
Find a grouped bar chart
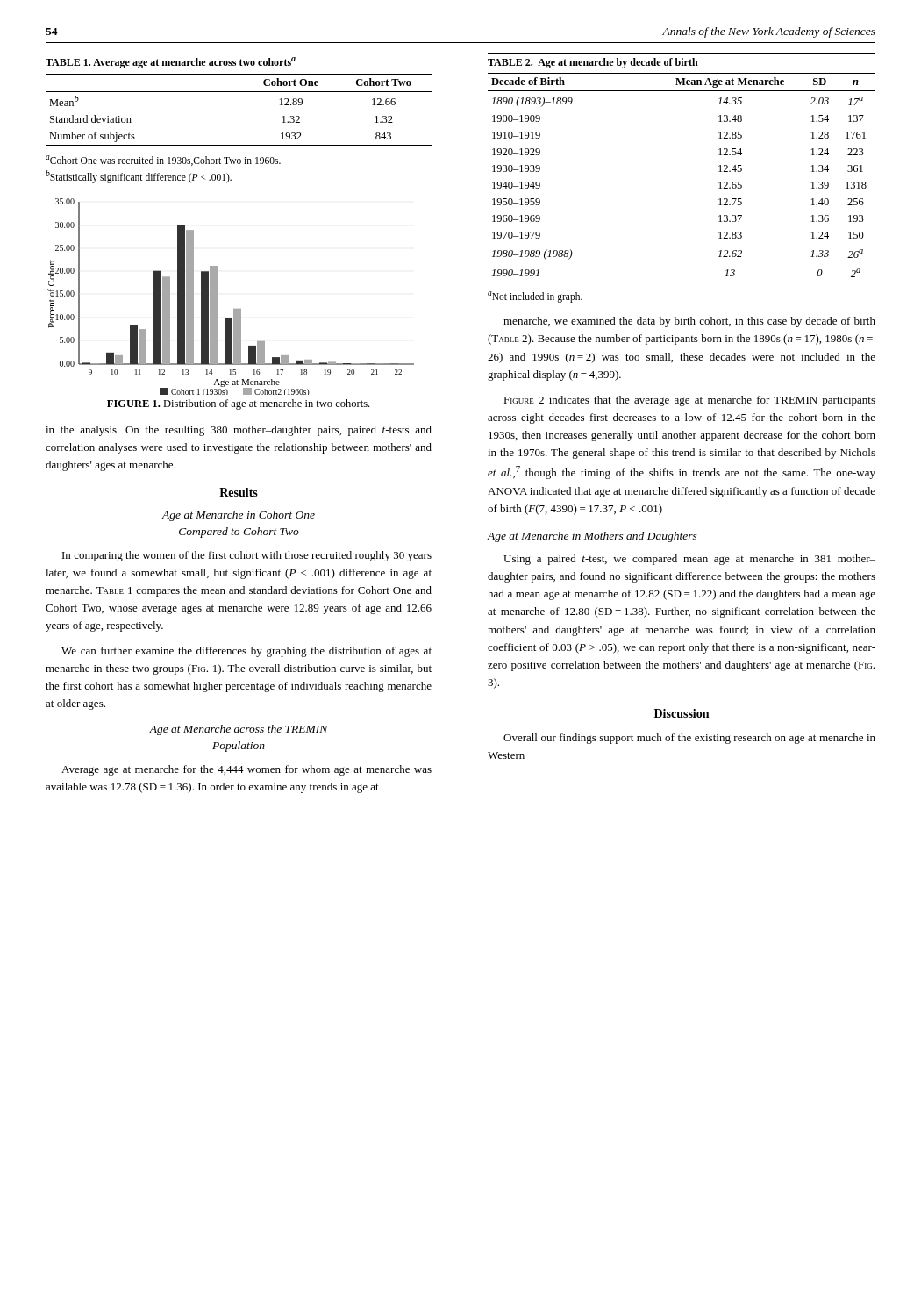click(x=239, y=294)
